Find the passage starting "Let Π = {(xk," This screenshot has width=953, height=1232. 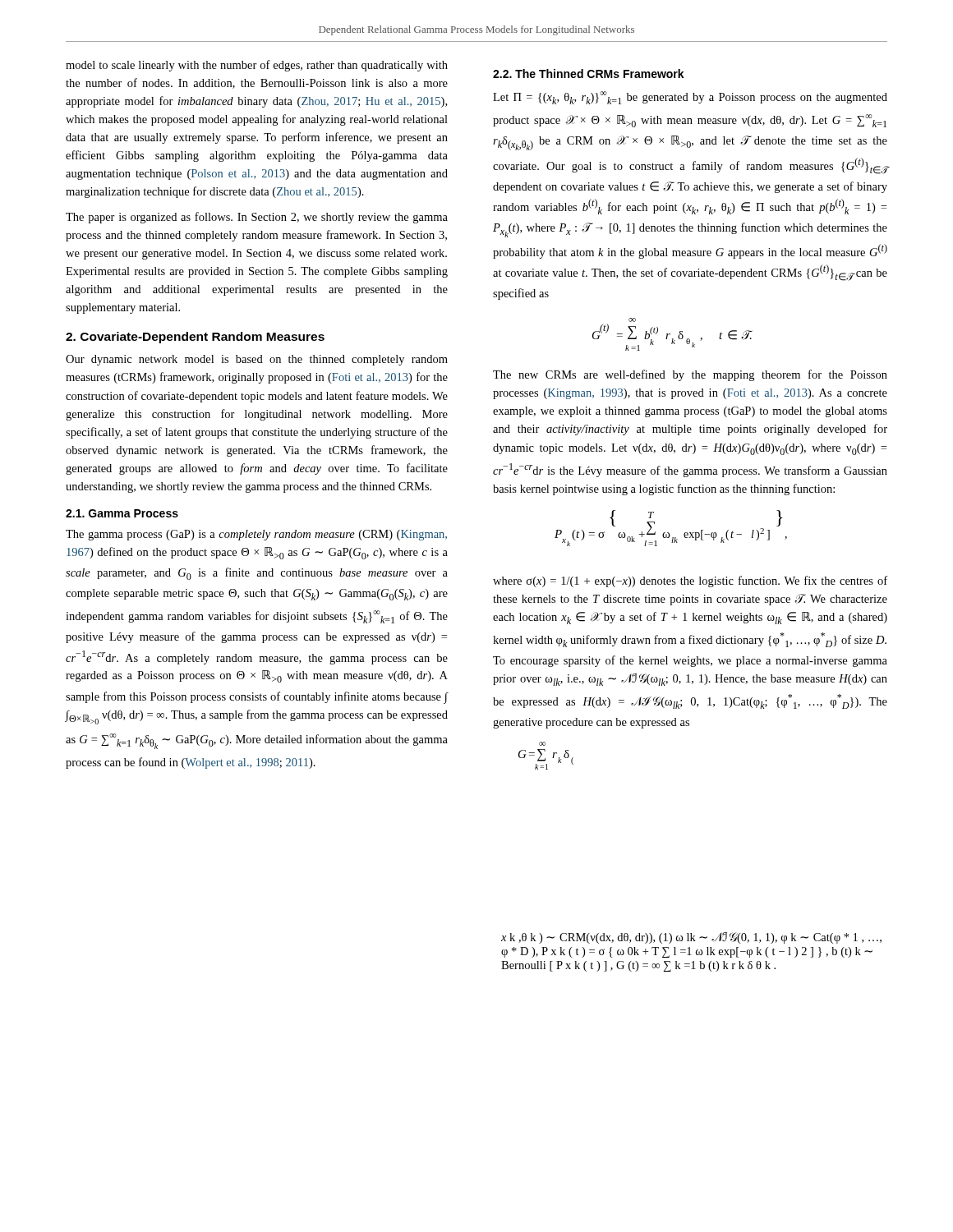690,194
